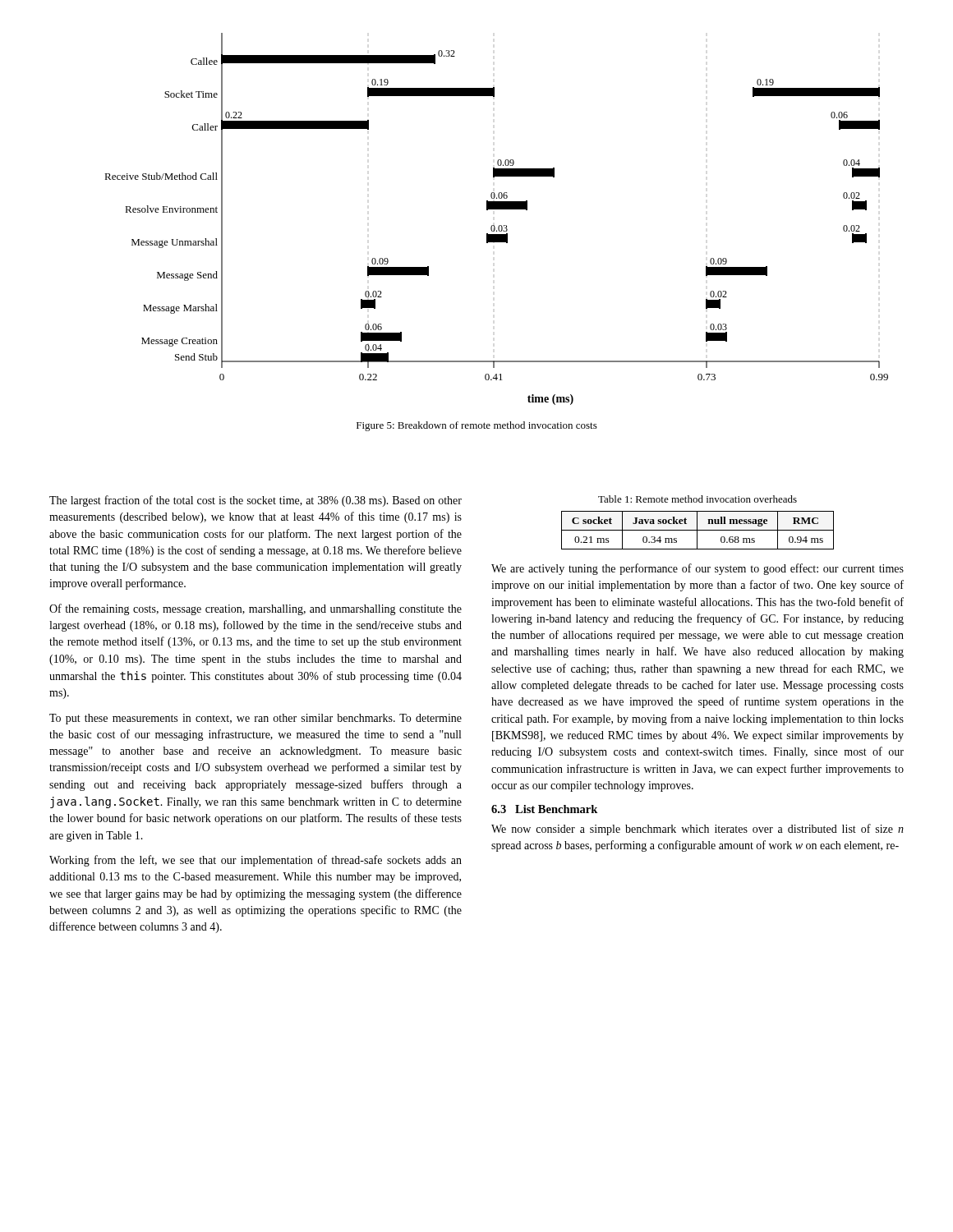Locate the passage starting "Working from the left, we see that our"
Image resolution: width=953 pixels, height=1232 pixels.
point(255,894)
